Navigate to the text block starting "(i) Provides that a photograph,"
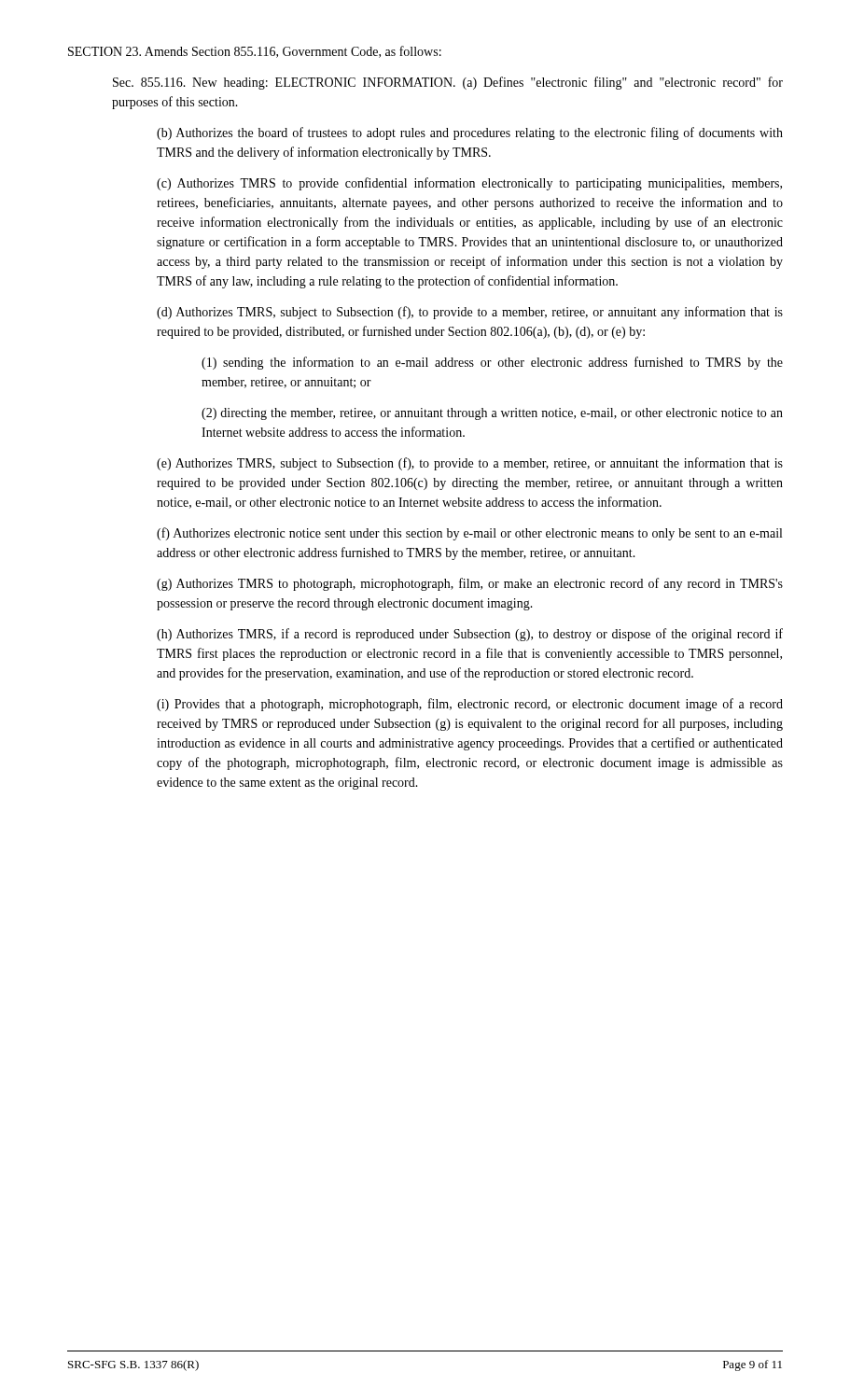The image size is (850, 1400). point(470,743)
